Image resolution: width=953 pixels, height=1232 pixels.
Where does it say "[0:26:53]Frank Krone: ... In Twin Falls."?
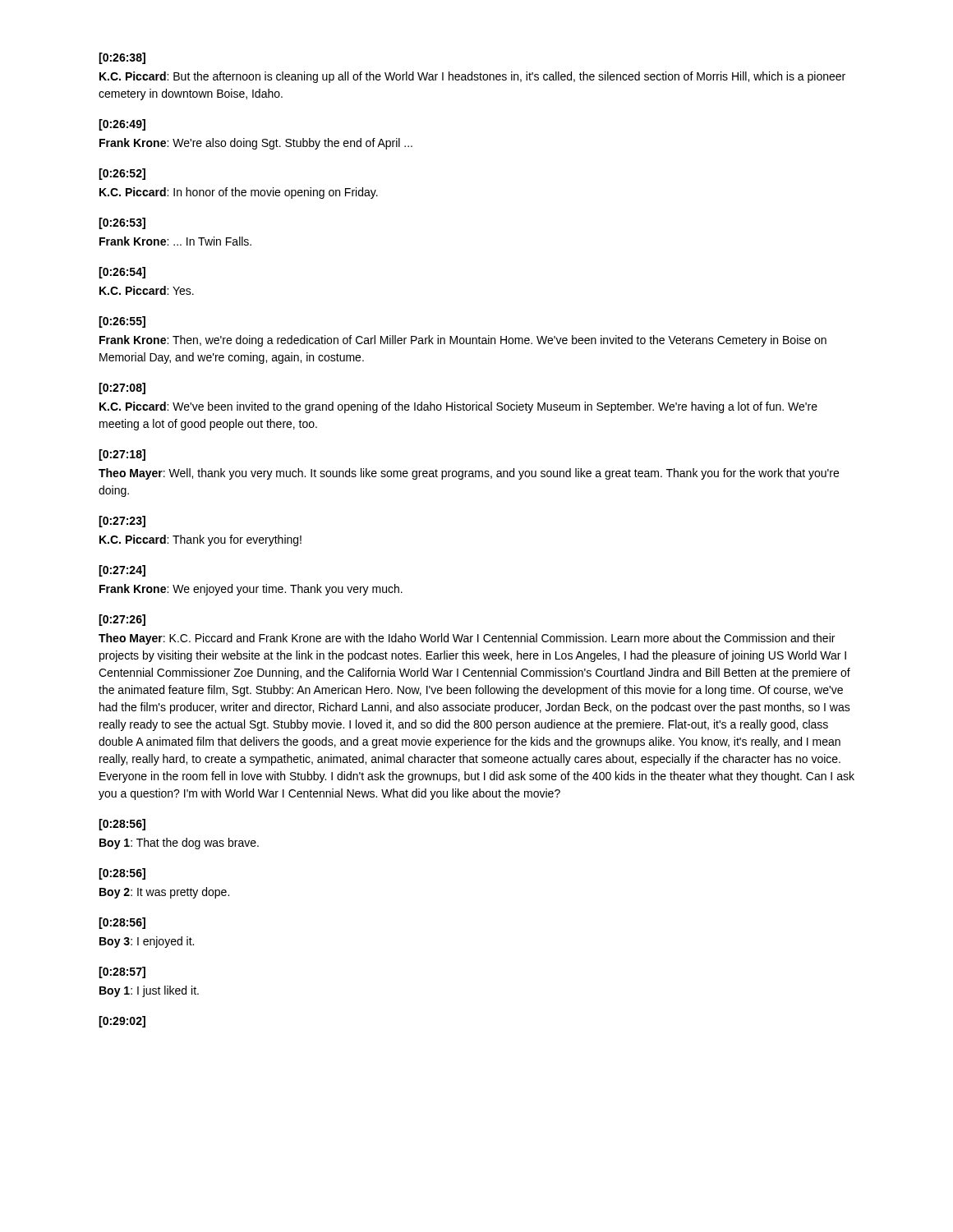(x=122, y=223)
